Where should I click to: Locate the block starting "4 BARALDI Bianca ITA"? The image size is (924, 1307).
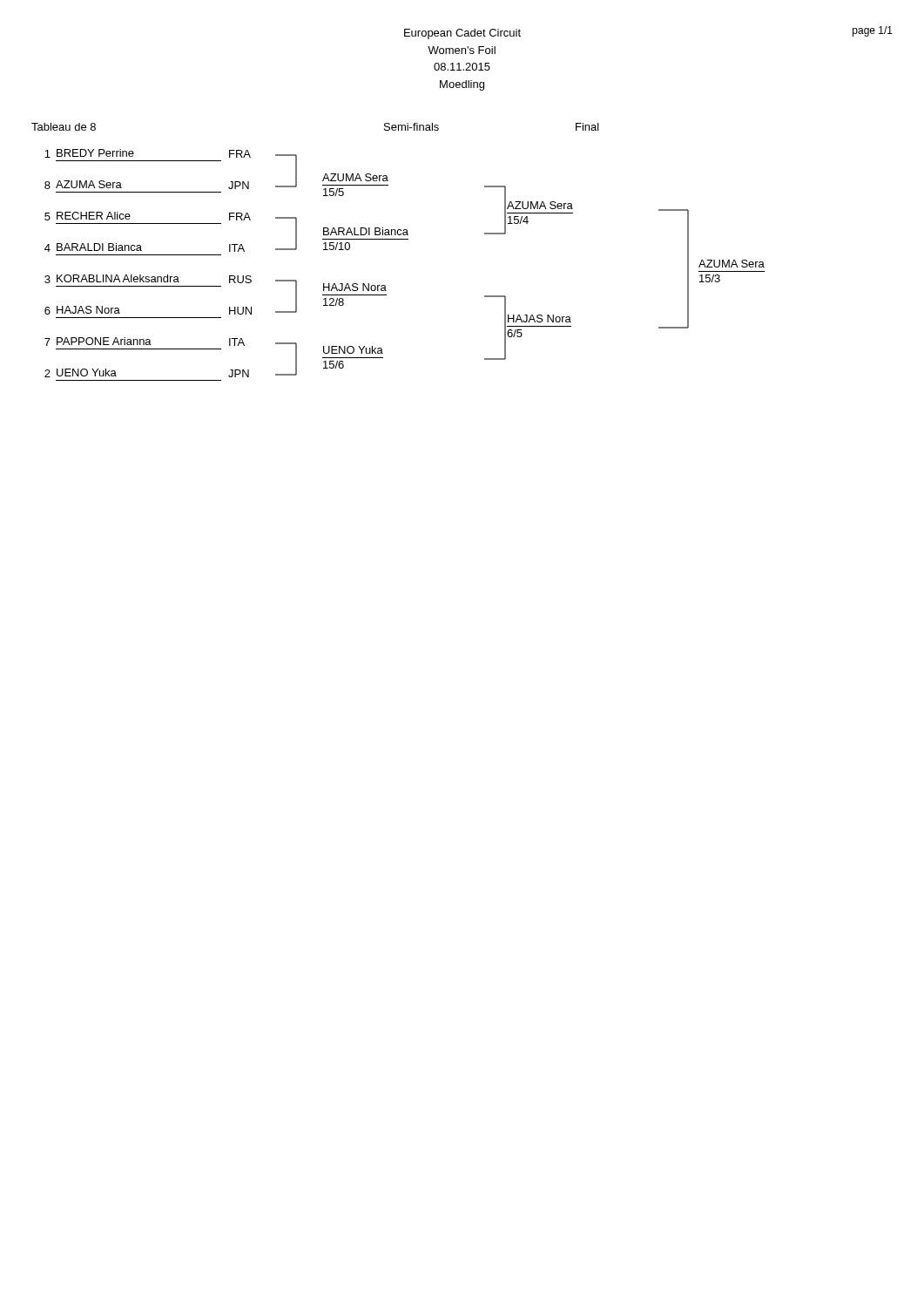click(x=138, y=248)
